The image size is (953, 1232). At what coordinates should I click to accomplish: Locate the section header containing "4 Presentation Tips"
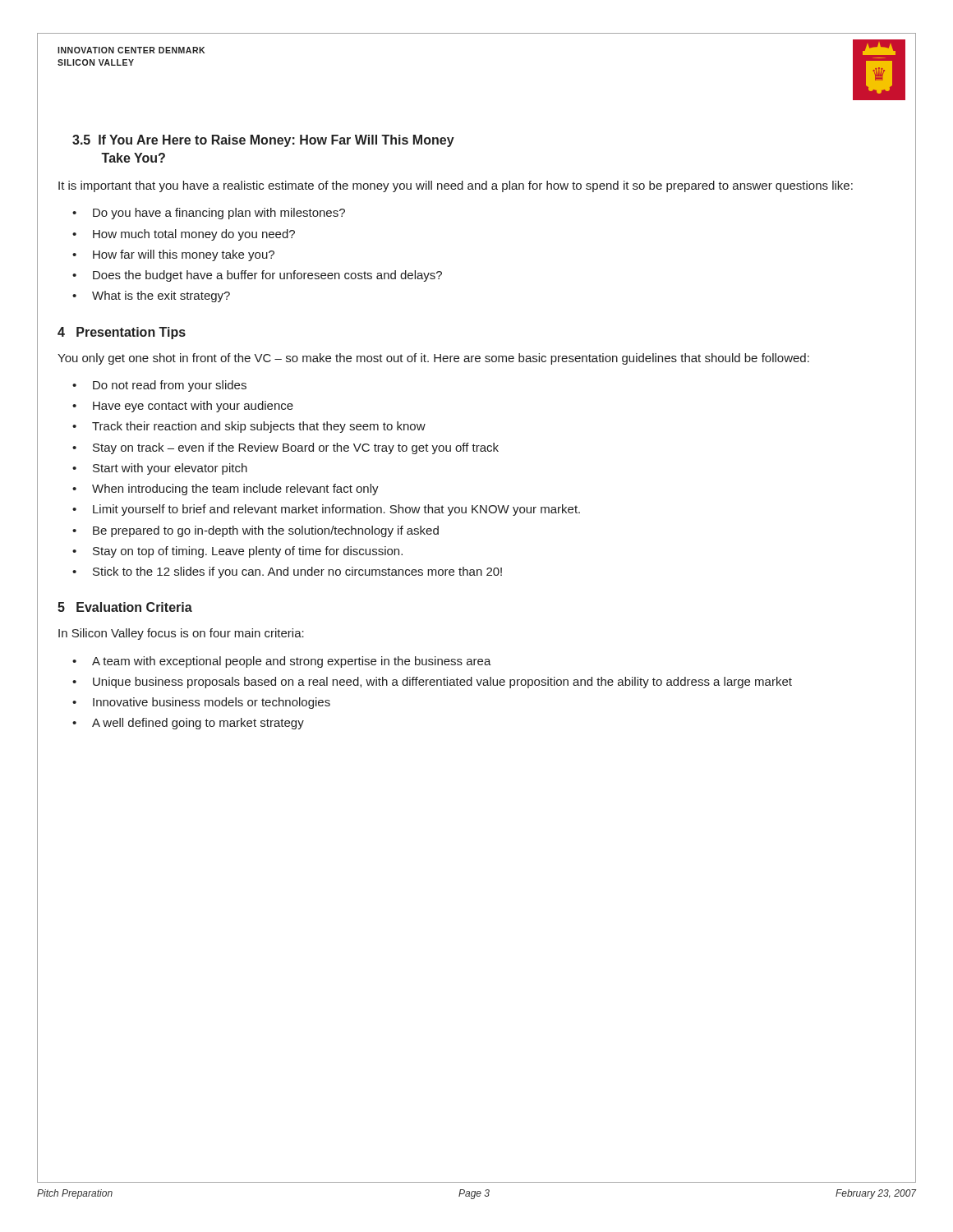[122, 332]
